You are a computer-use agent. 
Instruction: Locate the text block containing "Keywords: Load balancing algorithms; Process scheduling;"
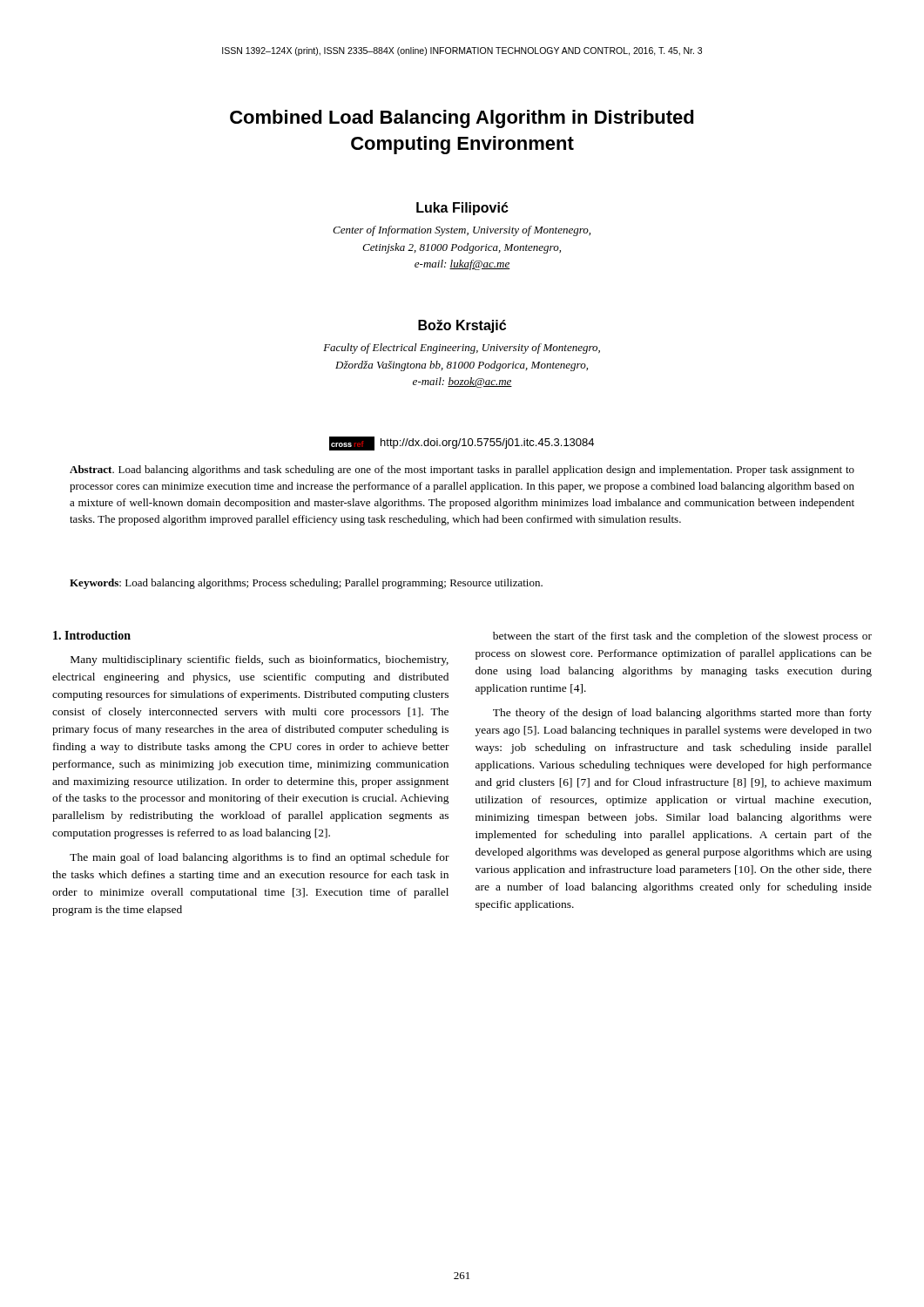[306, 583]
